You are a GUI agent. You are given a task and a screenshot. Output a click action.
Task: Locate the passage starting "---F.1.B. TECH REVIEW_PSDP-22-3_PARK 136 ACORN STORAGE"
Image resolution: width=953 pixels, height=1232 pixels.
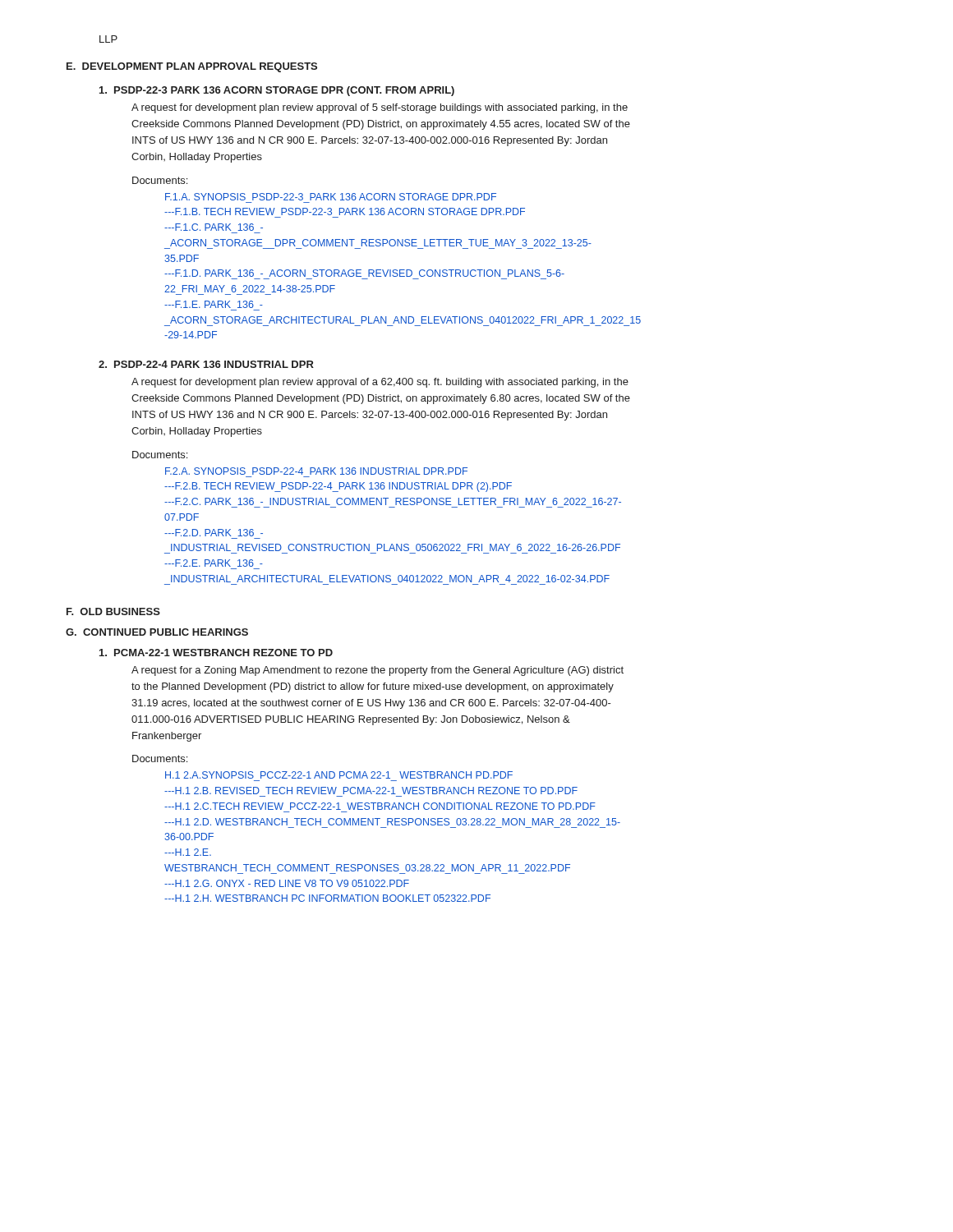tap(526, 212)
